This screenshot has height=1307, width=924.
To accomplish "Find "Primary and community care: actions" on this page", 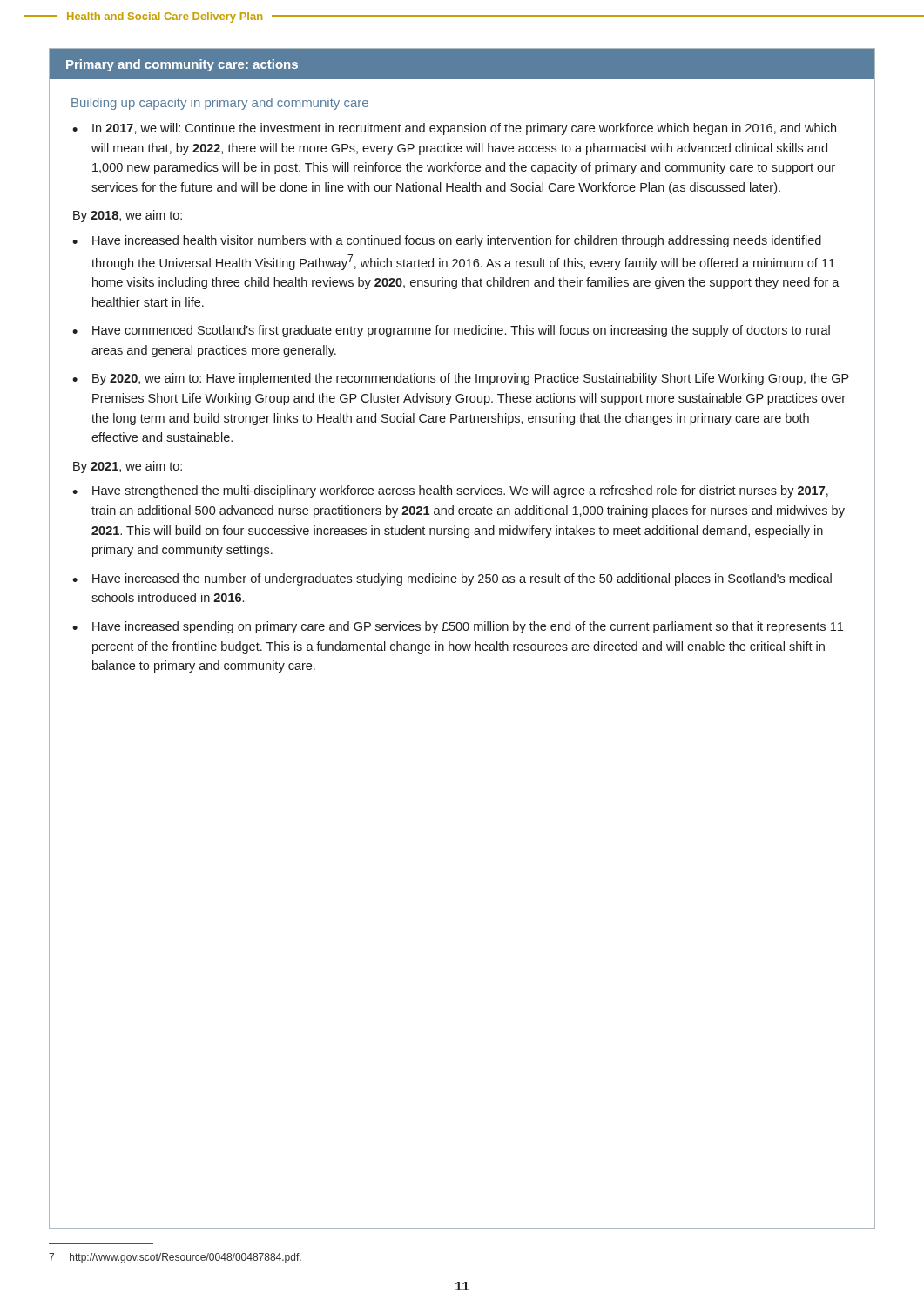I will [182, 64].
